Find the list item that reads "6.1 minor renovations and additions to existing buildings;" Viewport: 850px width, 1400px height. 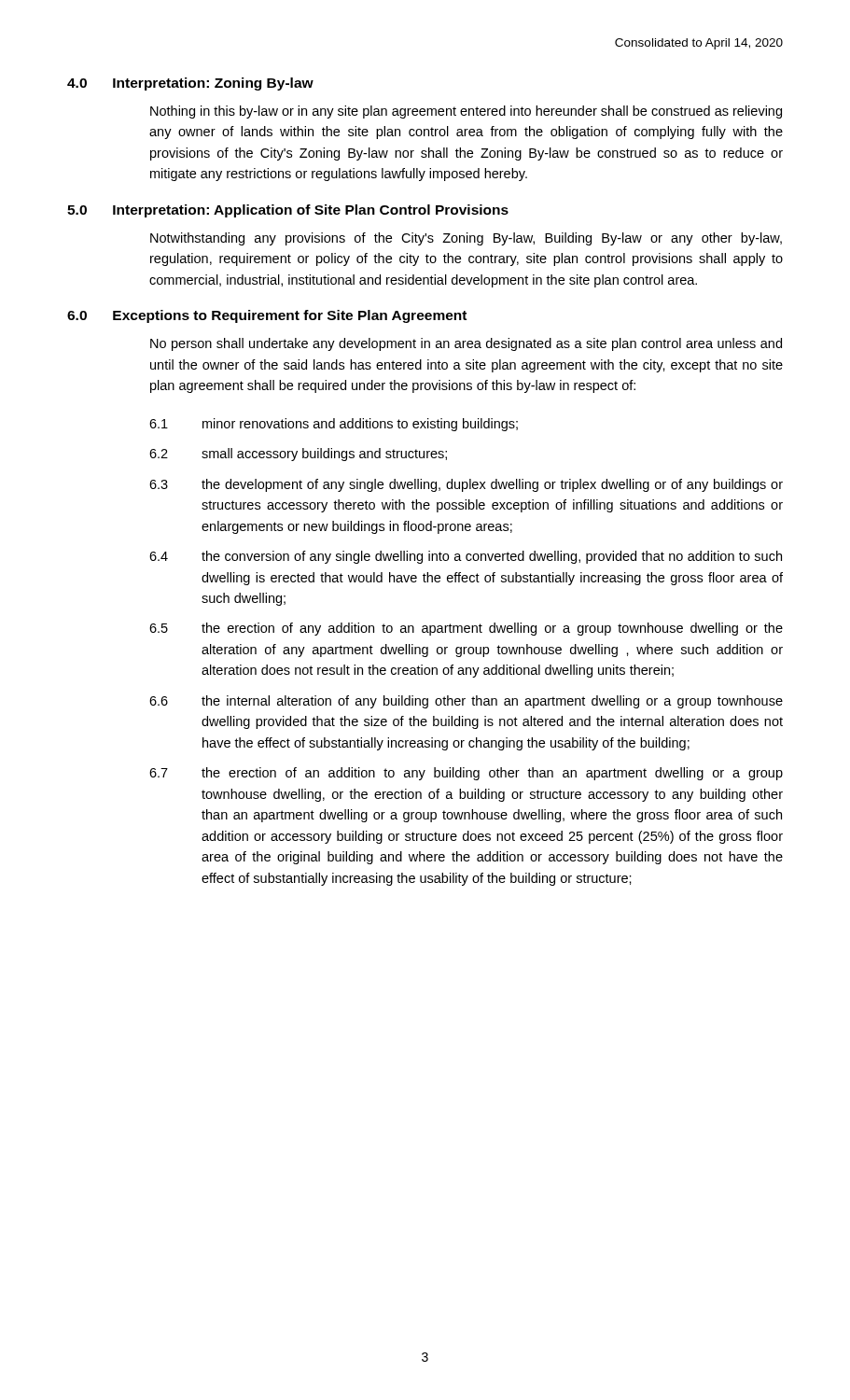pos(466,424)
